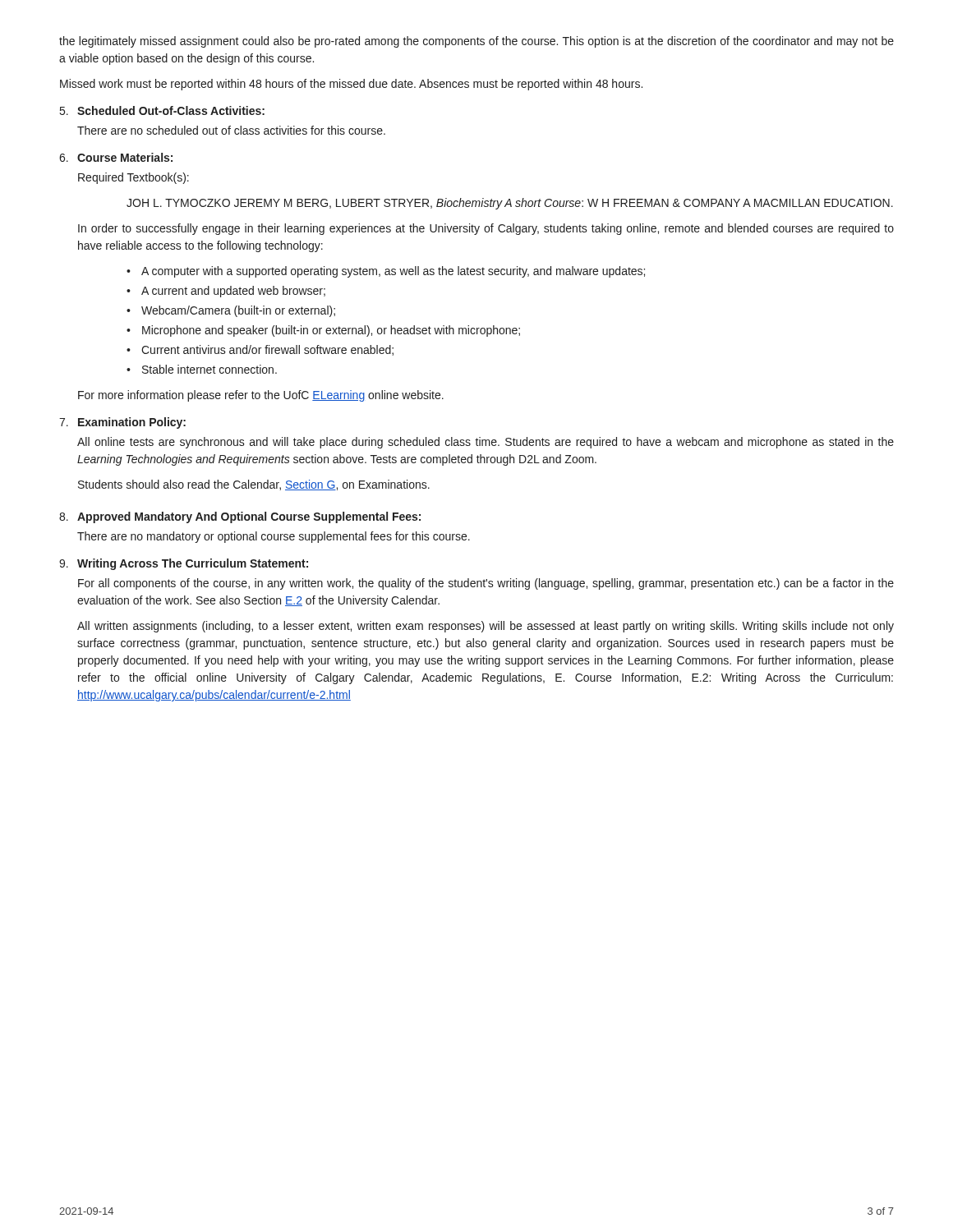Click on the text starting "5. Scheduled Out-of-Class"

[x=162, y=111]
